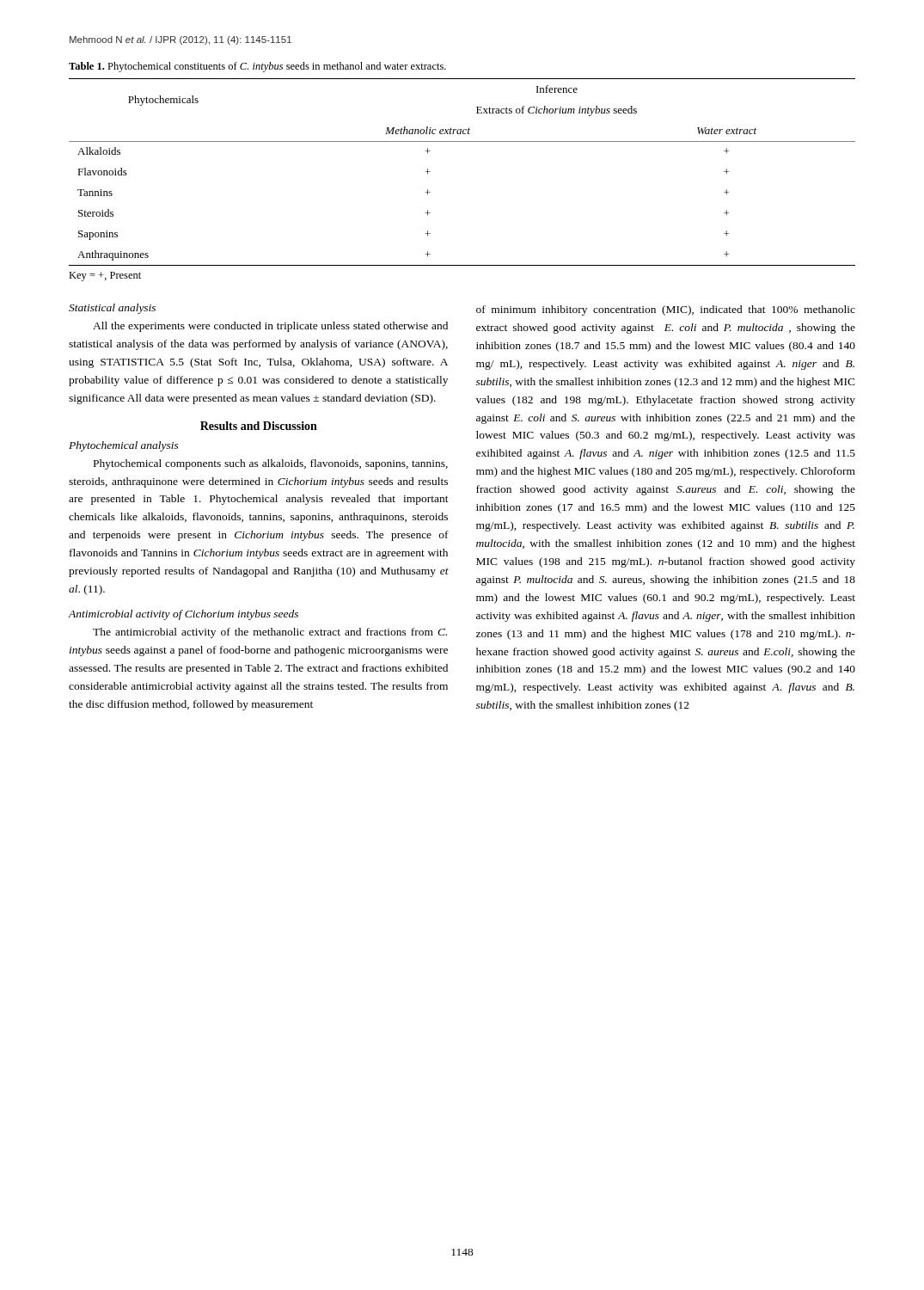Find the footnote that reads "Key = +, Present"

[105, 275]
